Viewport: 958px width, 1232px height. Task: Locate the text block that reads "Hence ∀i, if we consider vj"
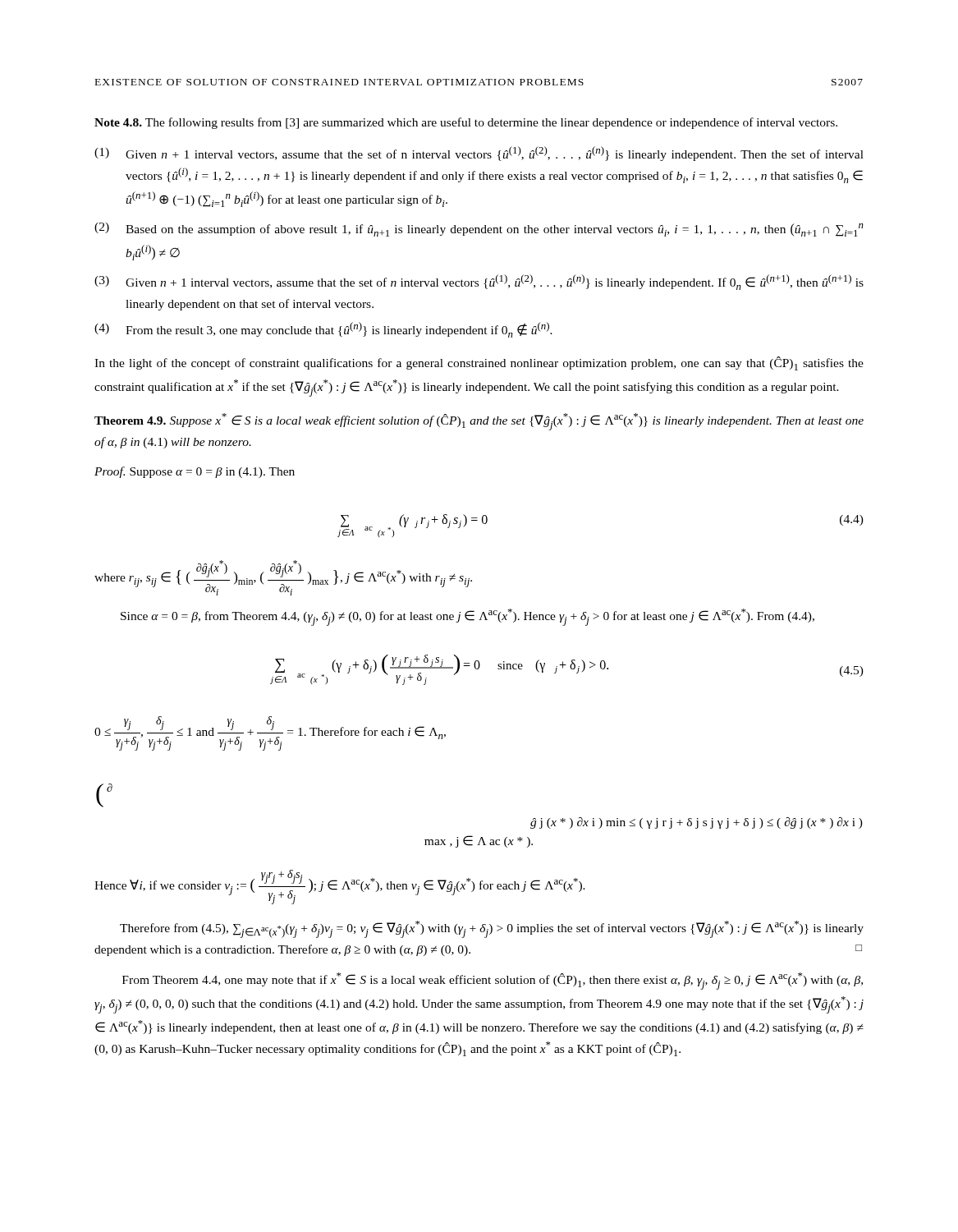point(340,886)
